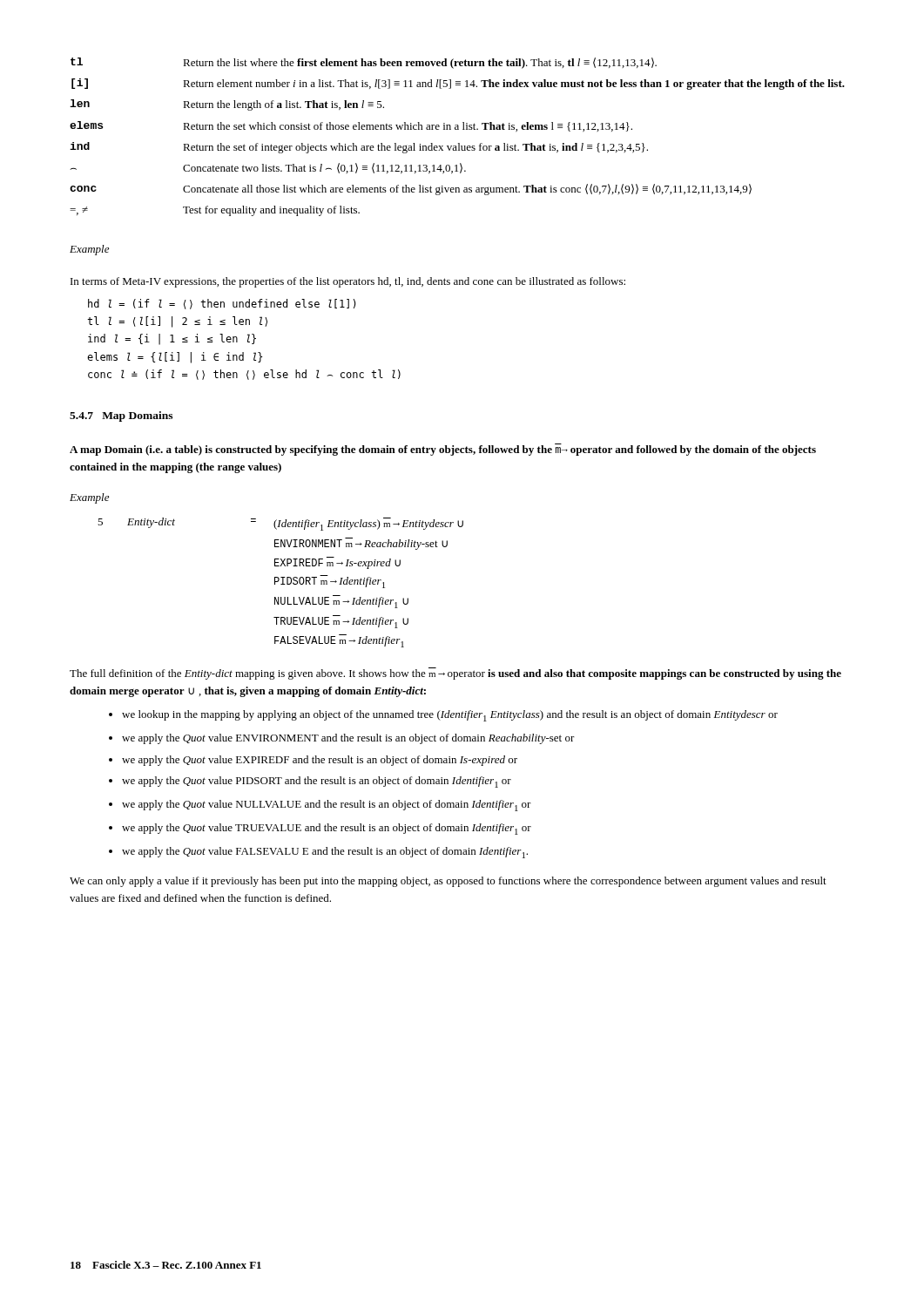
Task: Click on the text block starting "In terms of Meta-IV expressions, the properties"
Action: 462,281
